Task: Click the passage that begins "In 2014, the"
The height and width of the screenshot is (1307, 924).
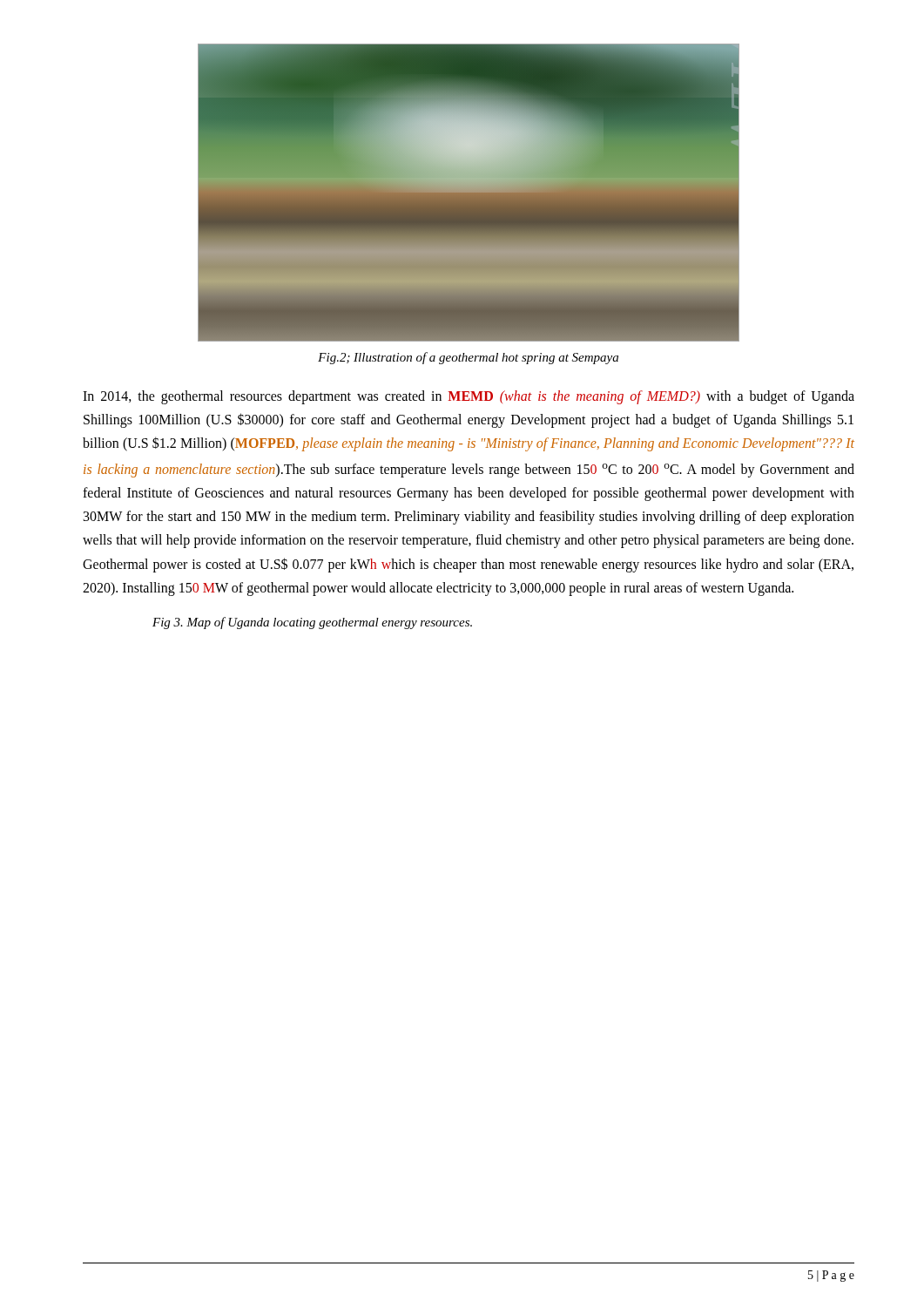Action: (469, 492)
